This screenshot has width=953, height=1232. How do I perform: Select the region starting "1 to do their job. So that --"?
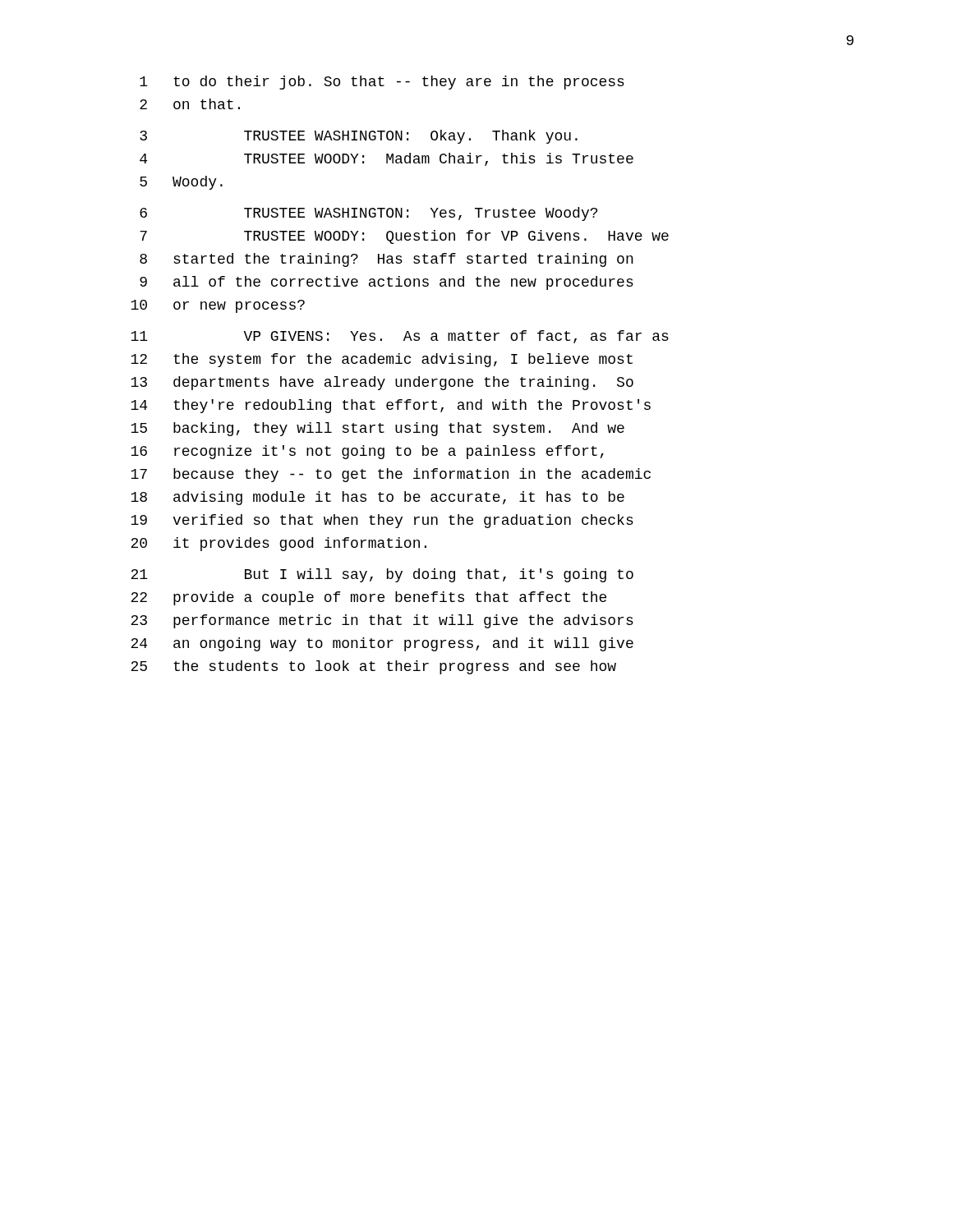[x=485, y=82]
